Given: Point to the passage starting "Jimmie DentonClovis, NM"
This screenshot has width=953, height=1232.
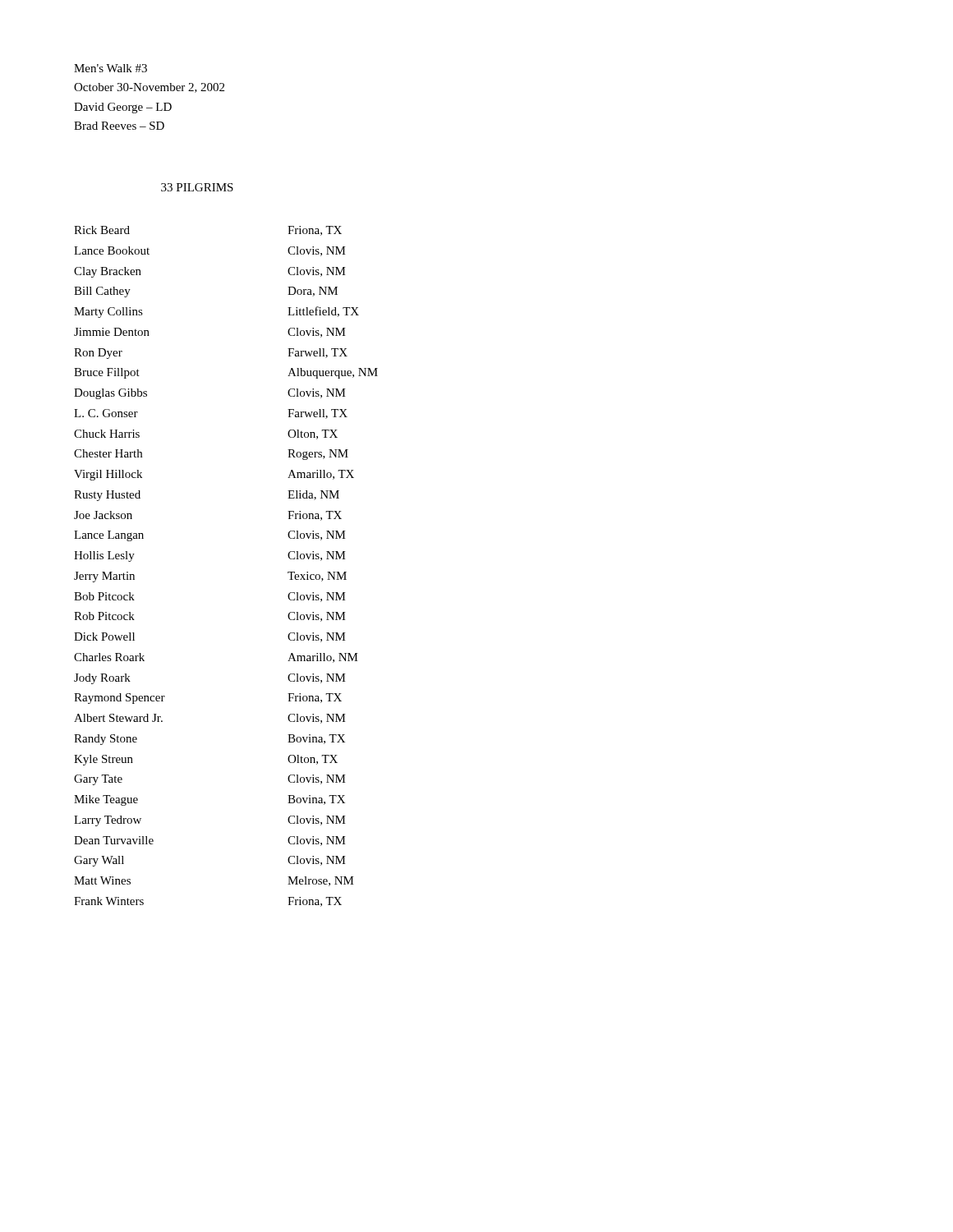Looking at the screenshot, I should point(288,332).
